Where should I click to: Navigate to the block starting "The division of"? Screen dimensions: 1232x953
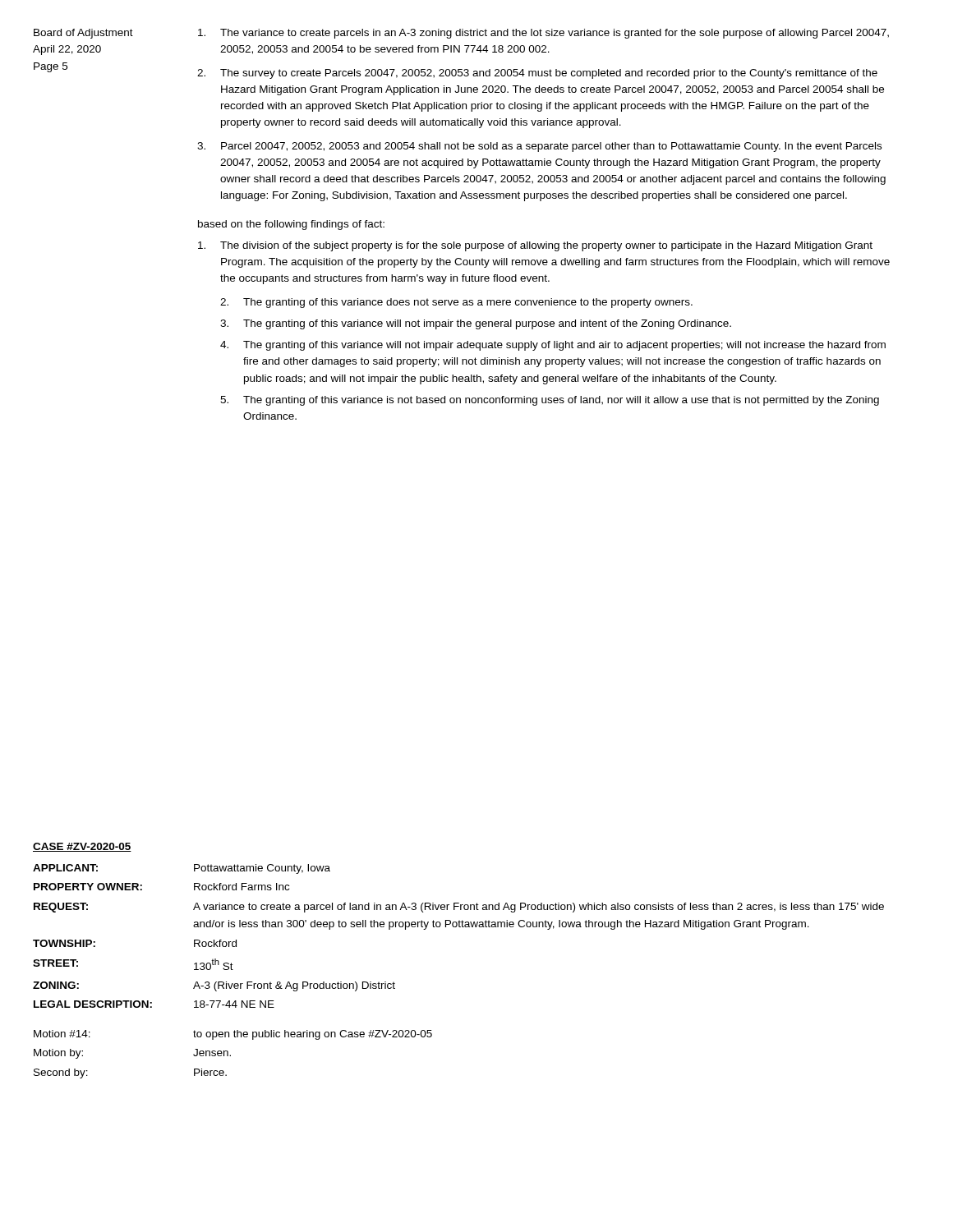[x=550, y=262]
